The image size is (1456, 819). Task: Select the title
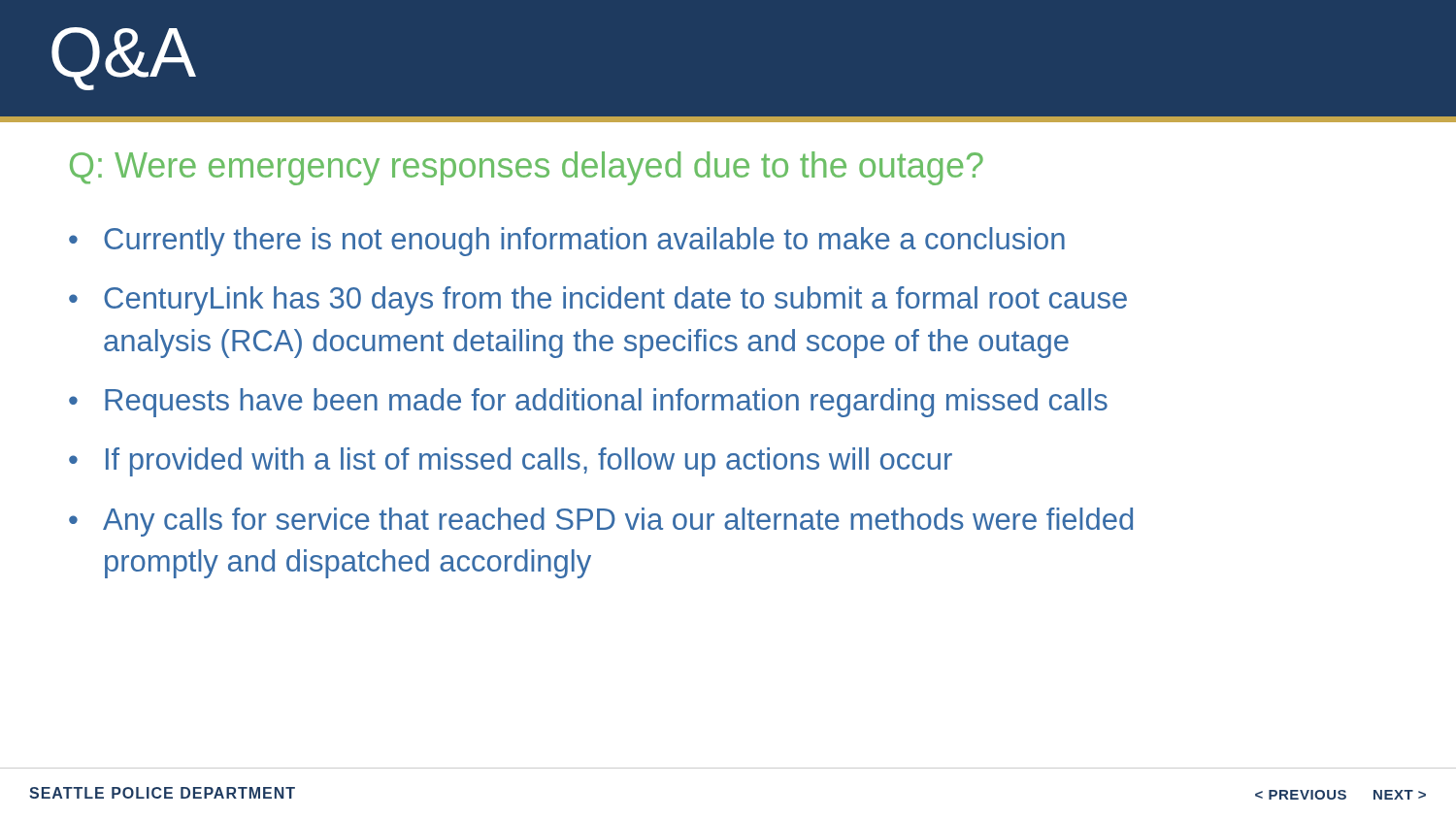click(122, 52)
